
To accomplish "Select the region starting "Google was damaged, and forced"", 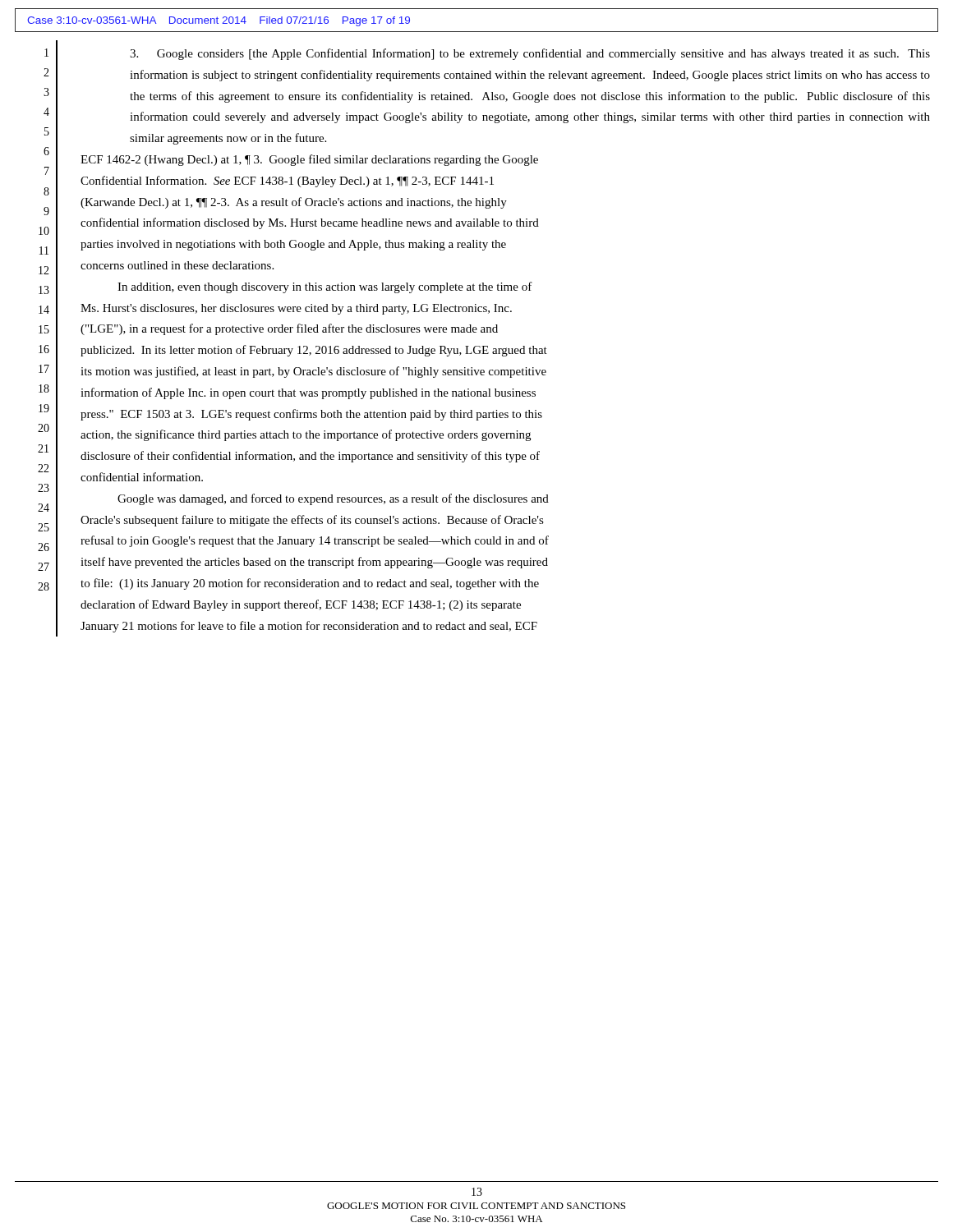I will [333, 498].
